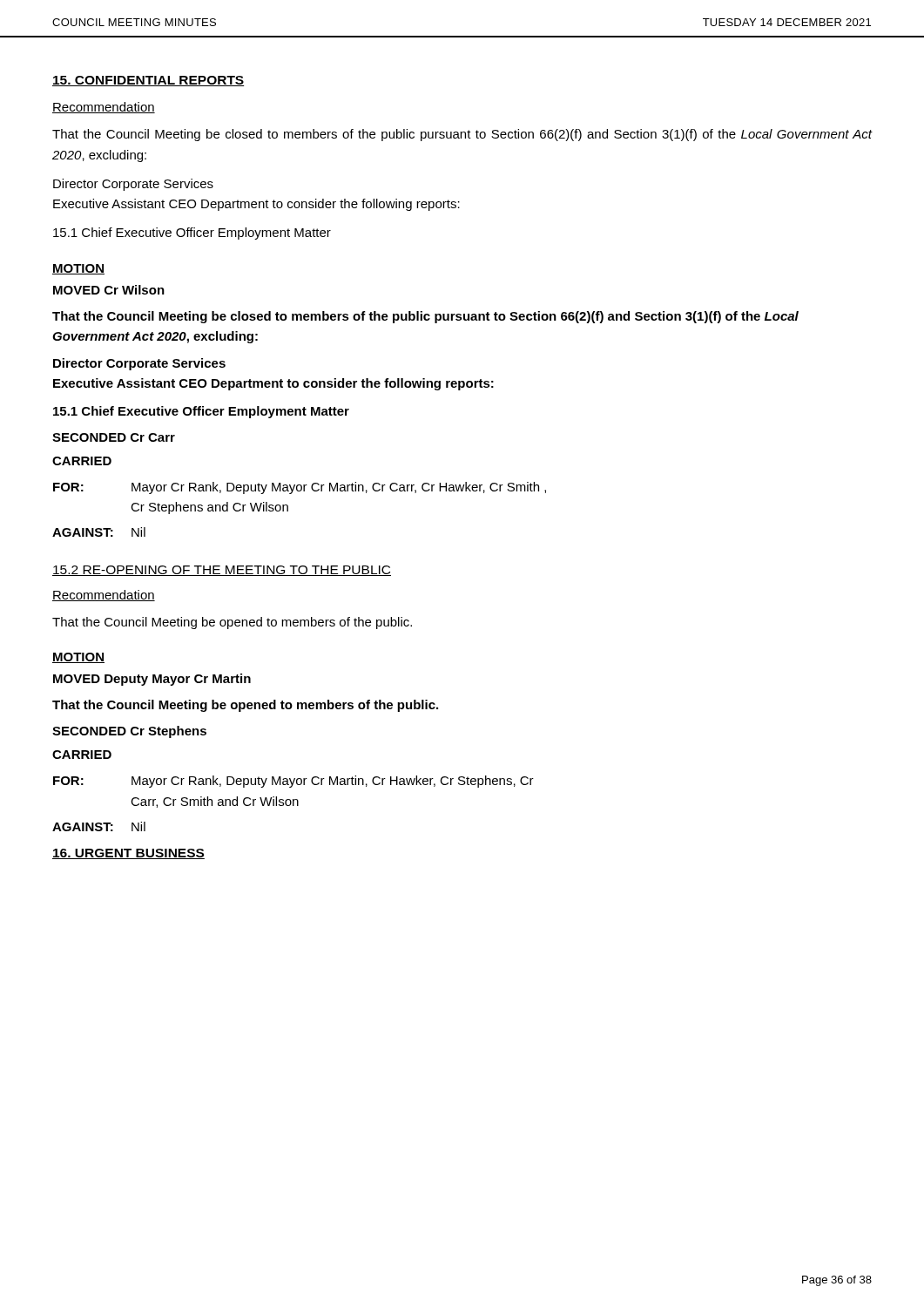Locate the section header with the text "15. CONFIDENTIAL REPORTS"
This screenshot has height=1307, width=924.
click(148, 80)
